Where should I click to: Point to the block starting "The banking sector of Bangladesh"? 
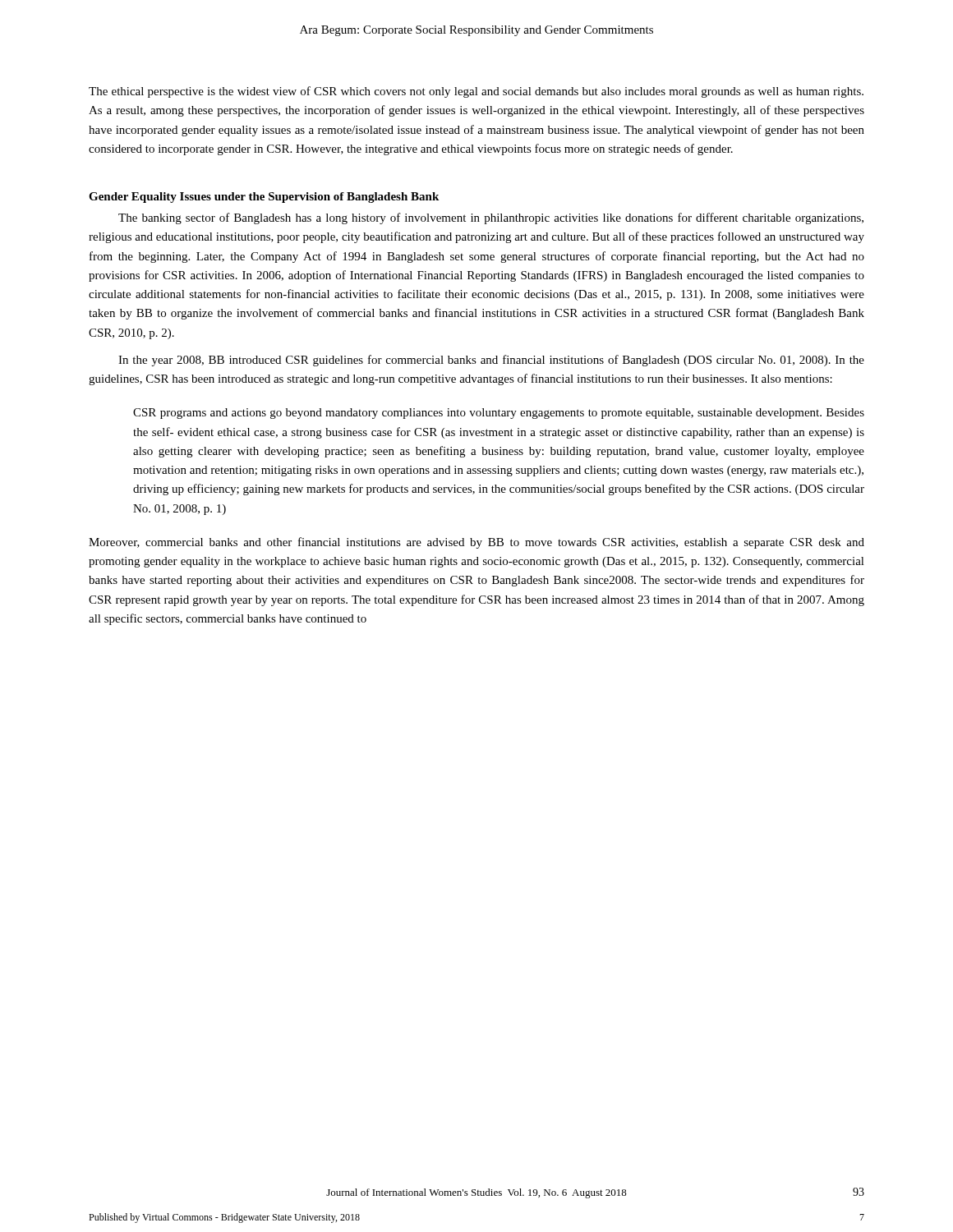coord(476,275)
